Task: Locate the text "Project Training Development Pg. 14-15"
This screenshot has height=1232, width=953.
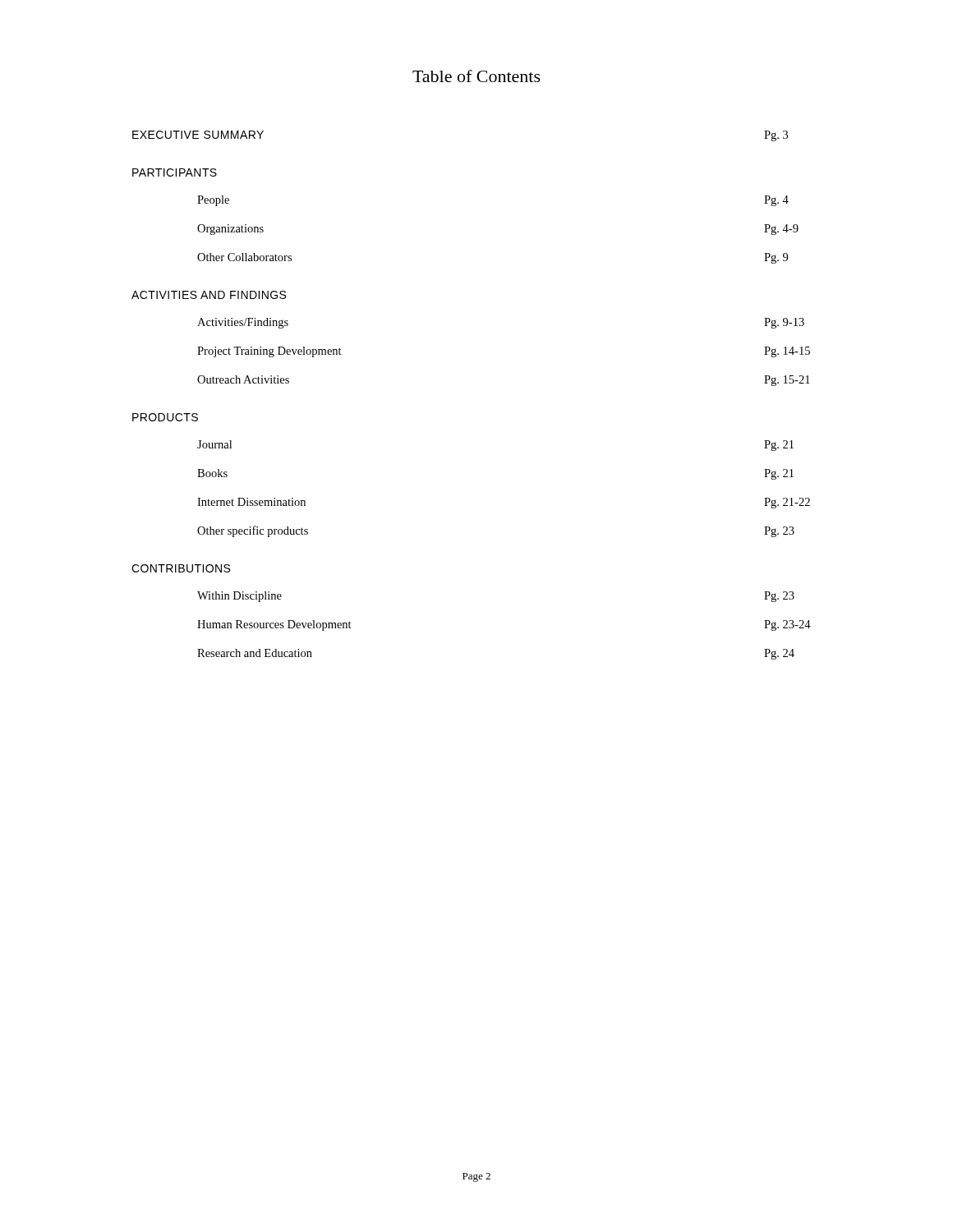Action: coord(272,352)
